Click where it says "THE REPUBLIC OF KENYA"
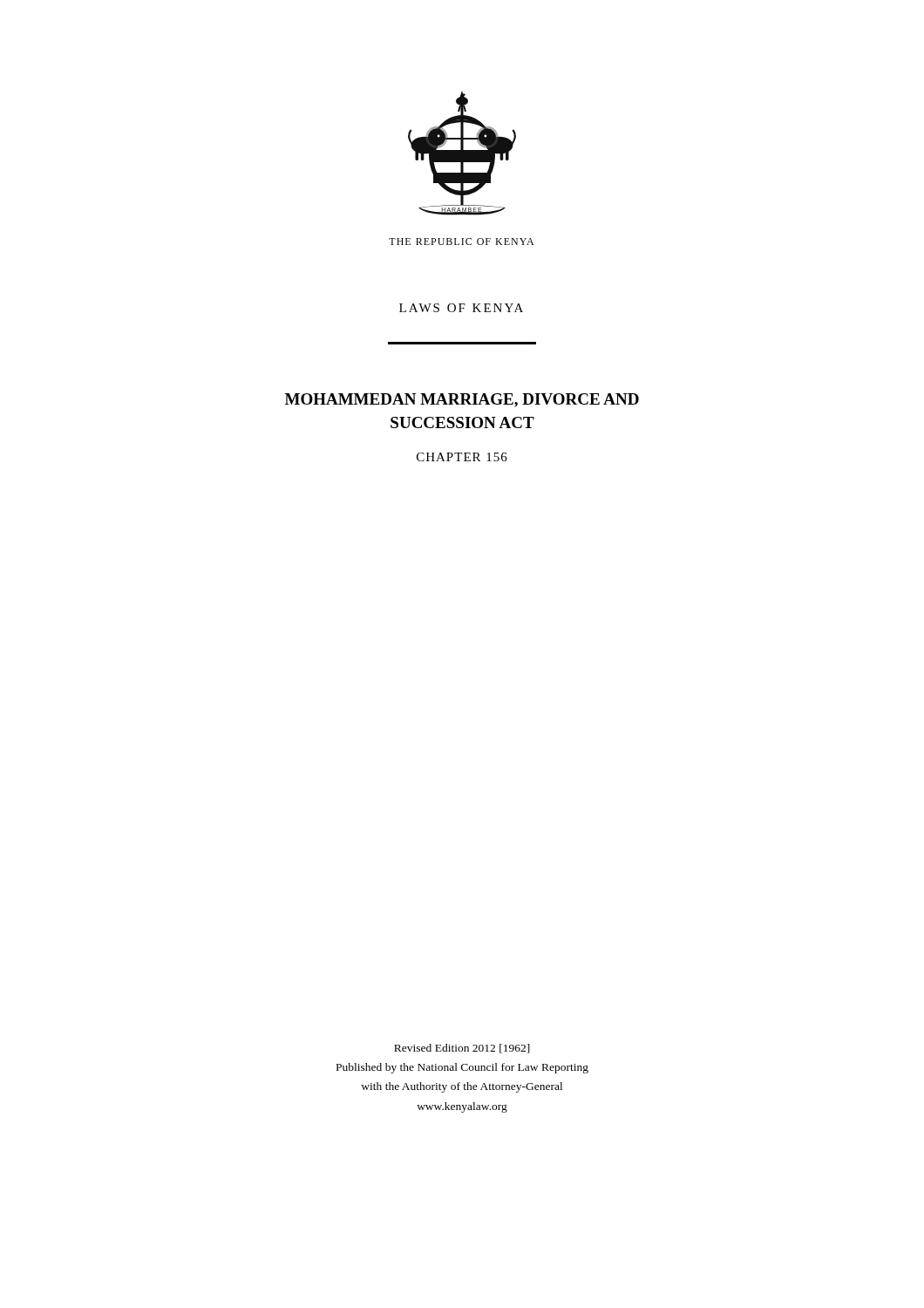Viewport: 924px width, 1308px height. click(x=462, y=242)
